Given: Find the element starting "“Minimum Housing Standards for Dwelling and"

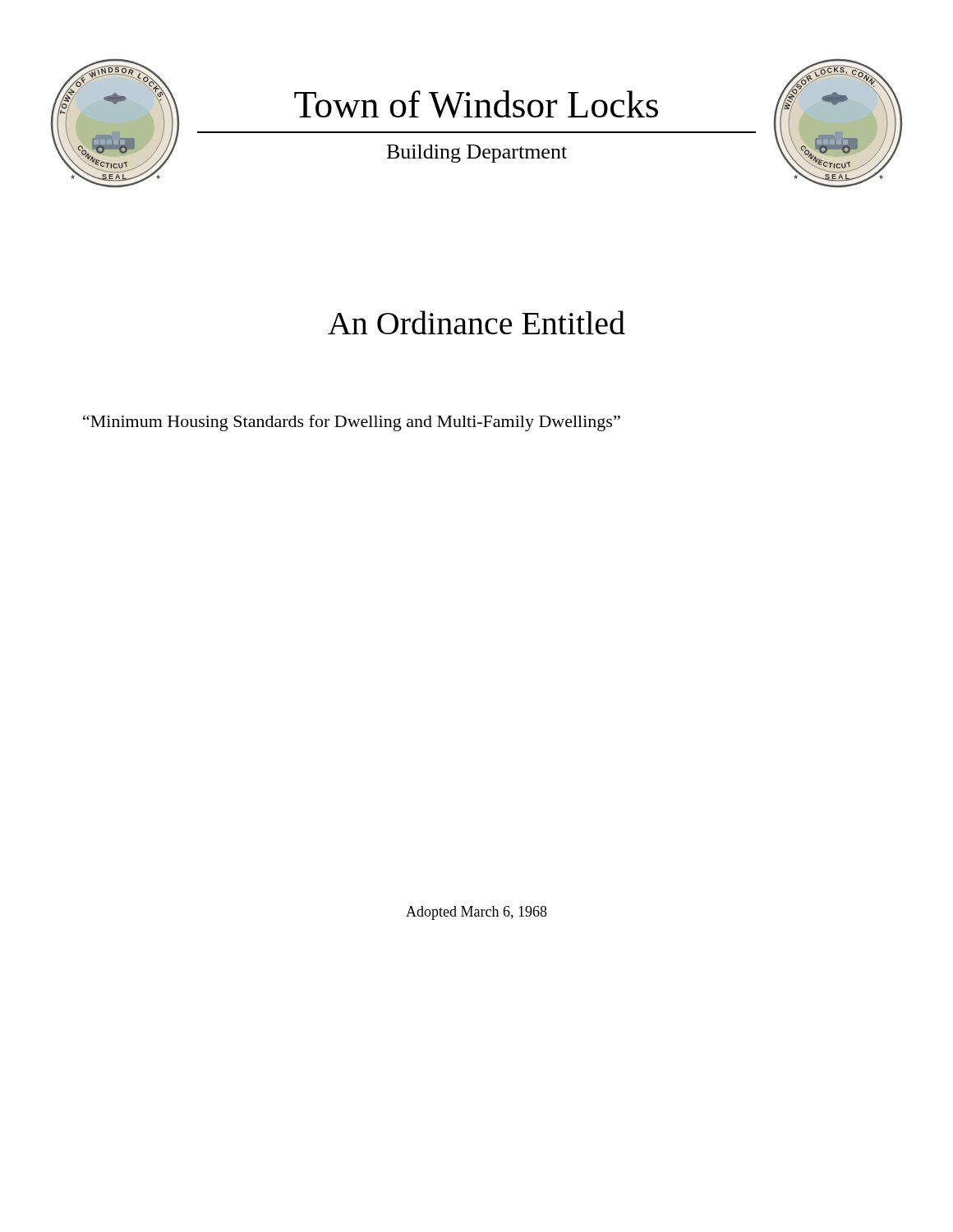Looking at the screenshot, I should (x=351, y=421).
